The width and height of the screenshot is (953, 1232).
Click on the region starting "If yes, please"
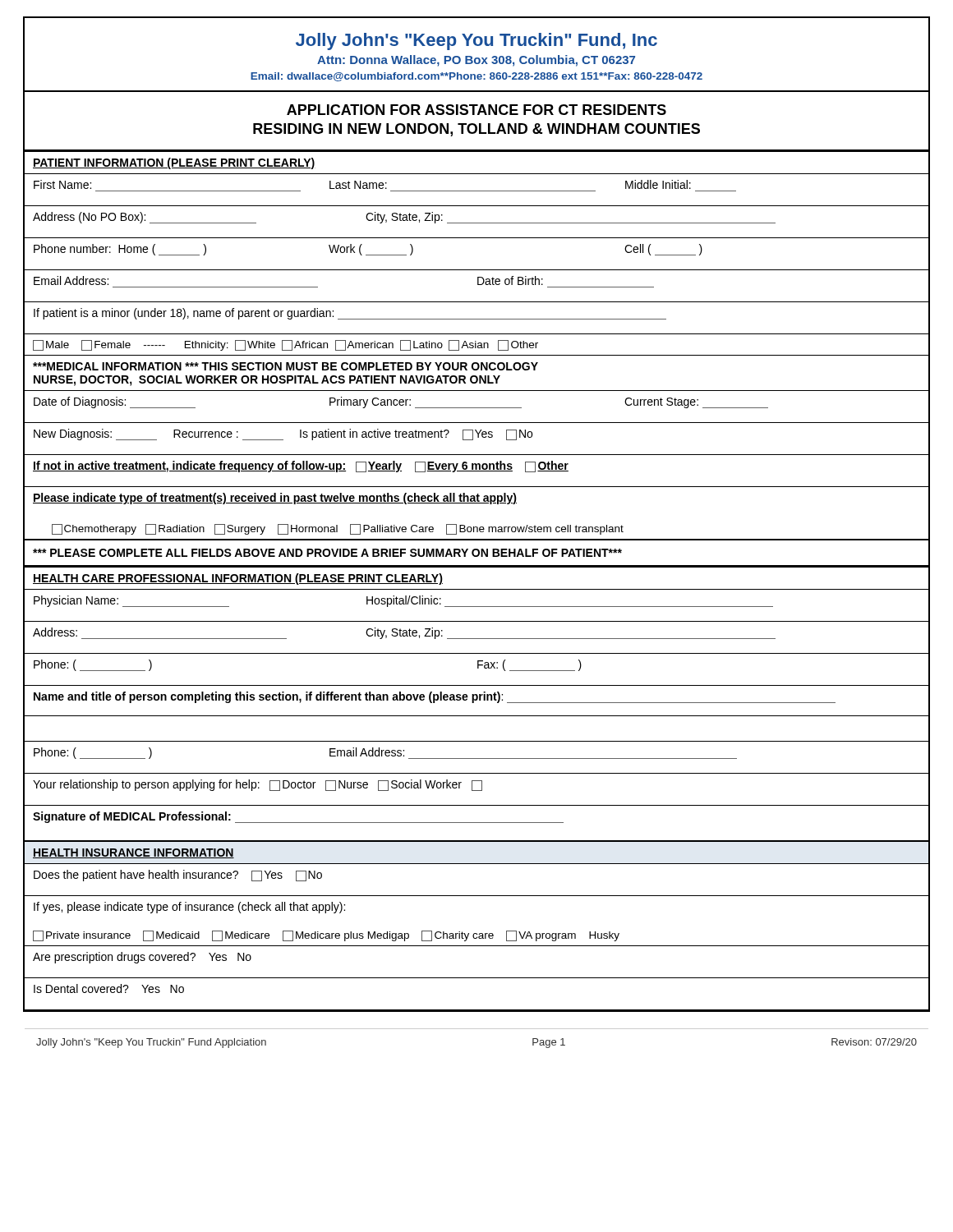click(x=190, y=907)
